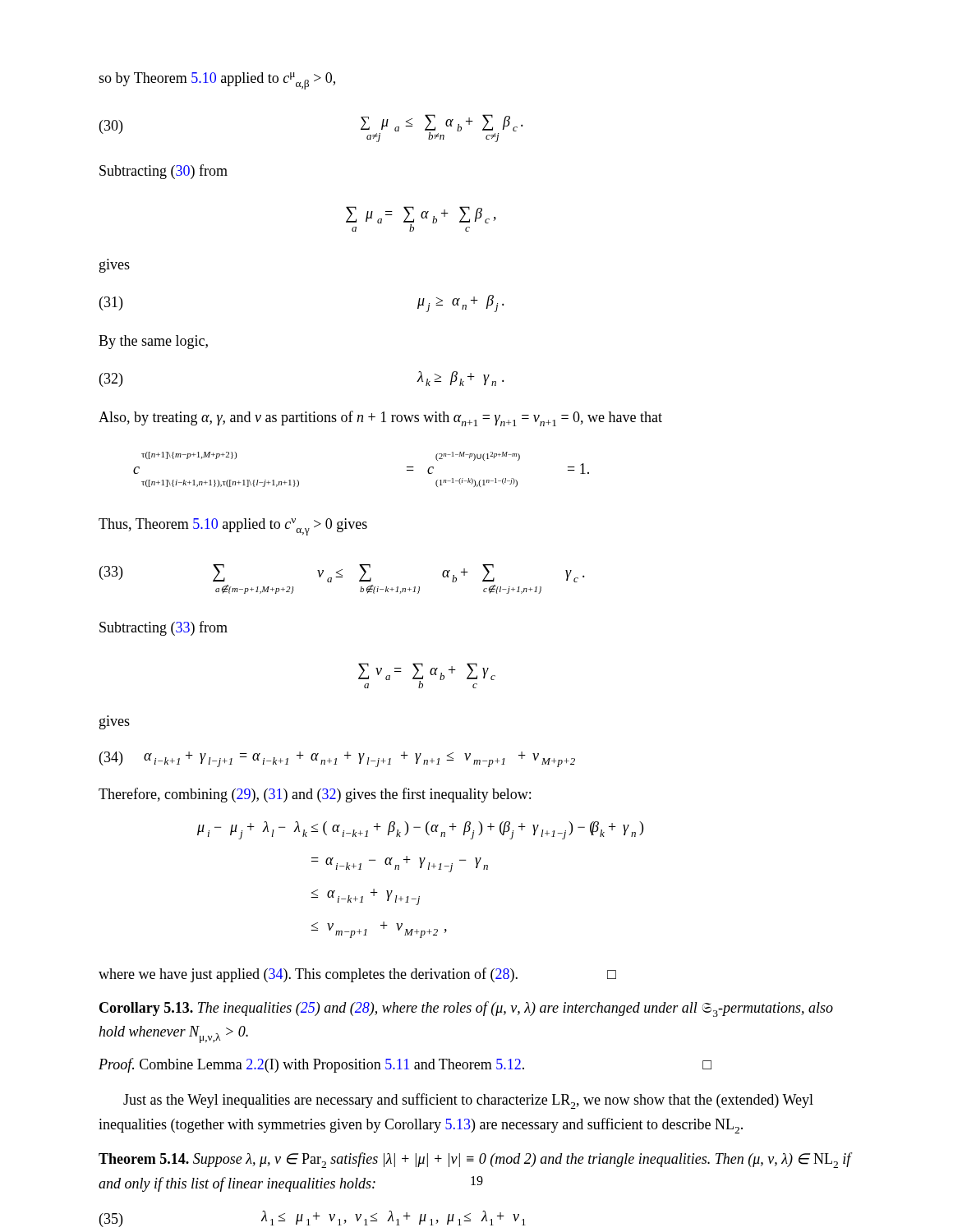
Task: Locate the passage starting "(35) λ 1 ≤ μ 1"
Action: pyautogui.click(x=476, y=1218)
